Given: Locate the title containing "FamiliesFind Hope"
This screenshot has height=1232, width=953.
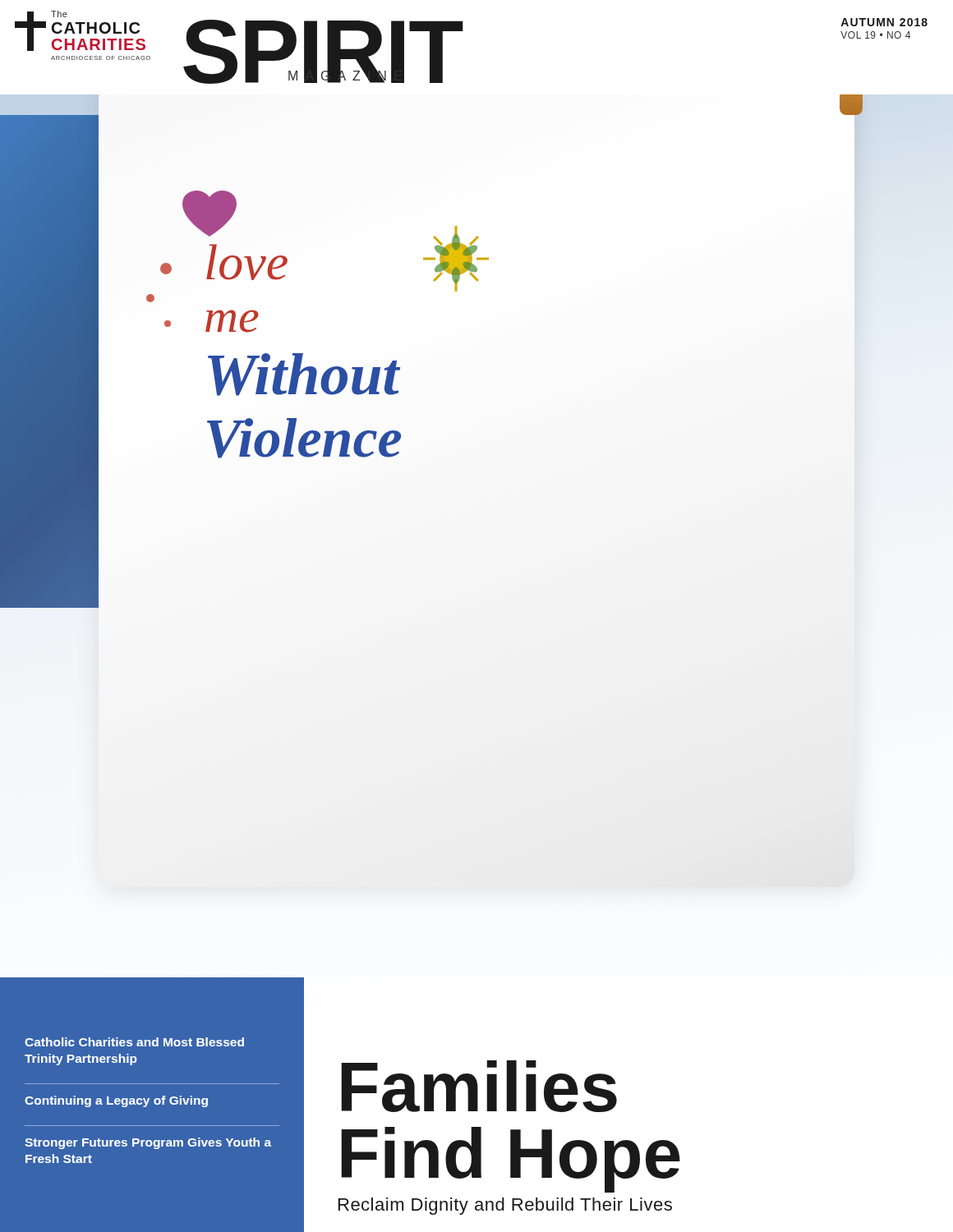Looking at the screenshot, I should point(510,1121).
